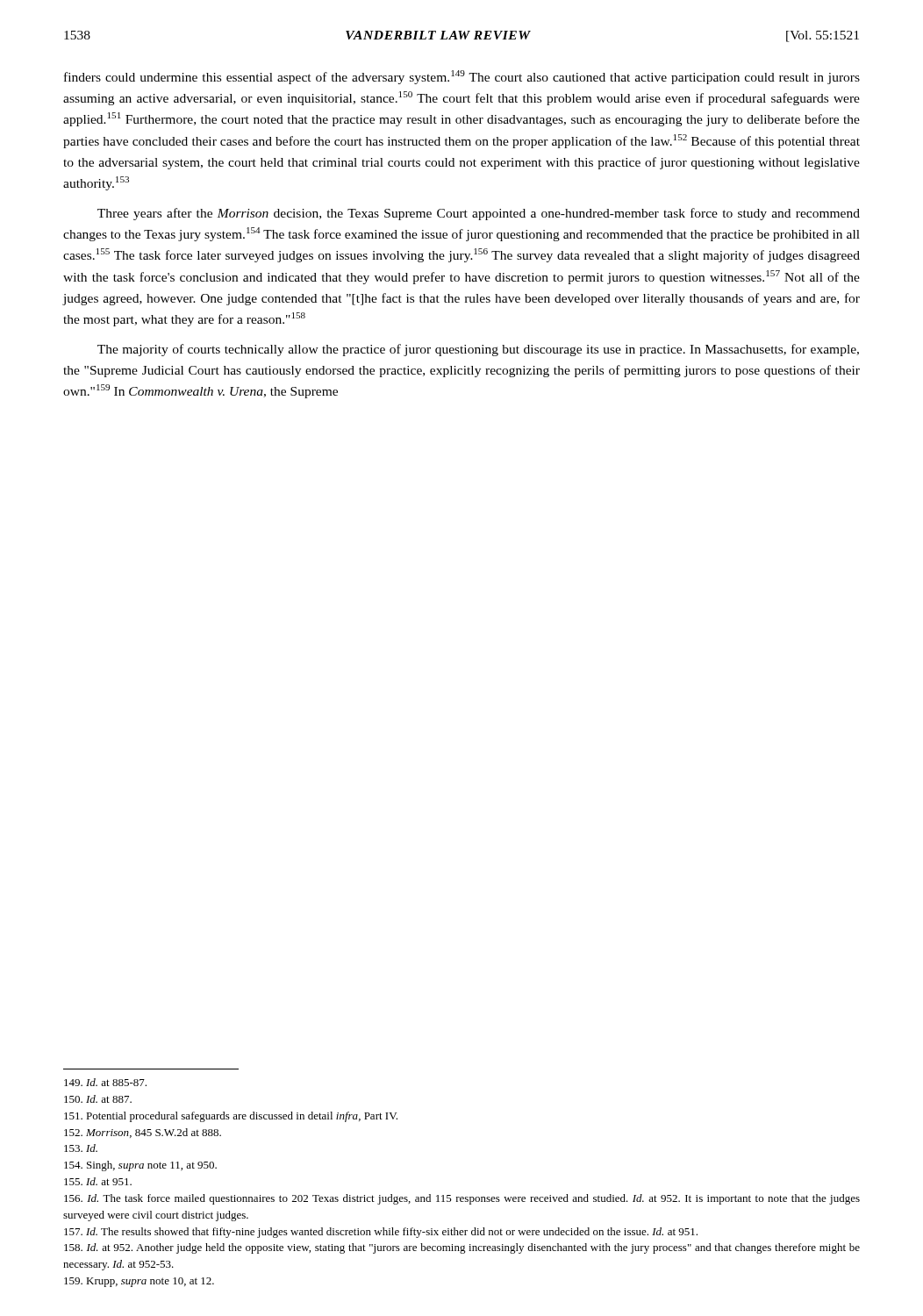Where does it say "Id. at 951."?
The height and width of the screenshot is (1316, 923).
98,1181
